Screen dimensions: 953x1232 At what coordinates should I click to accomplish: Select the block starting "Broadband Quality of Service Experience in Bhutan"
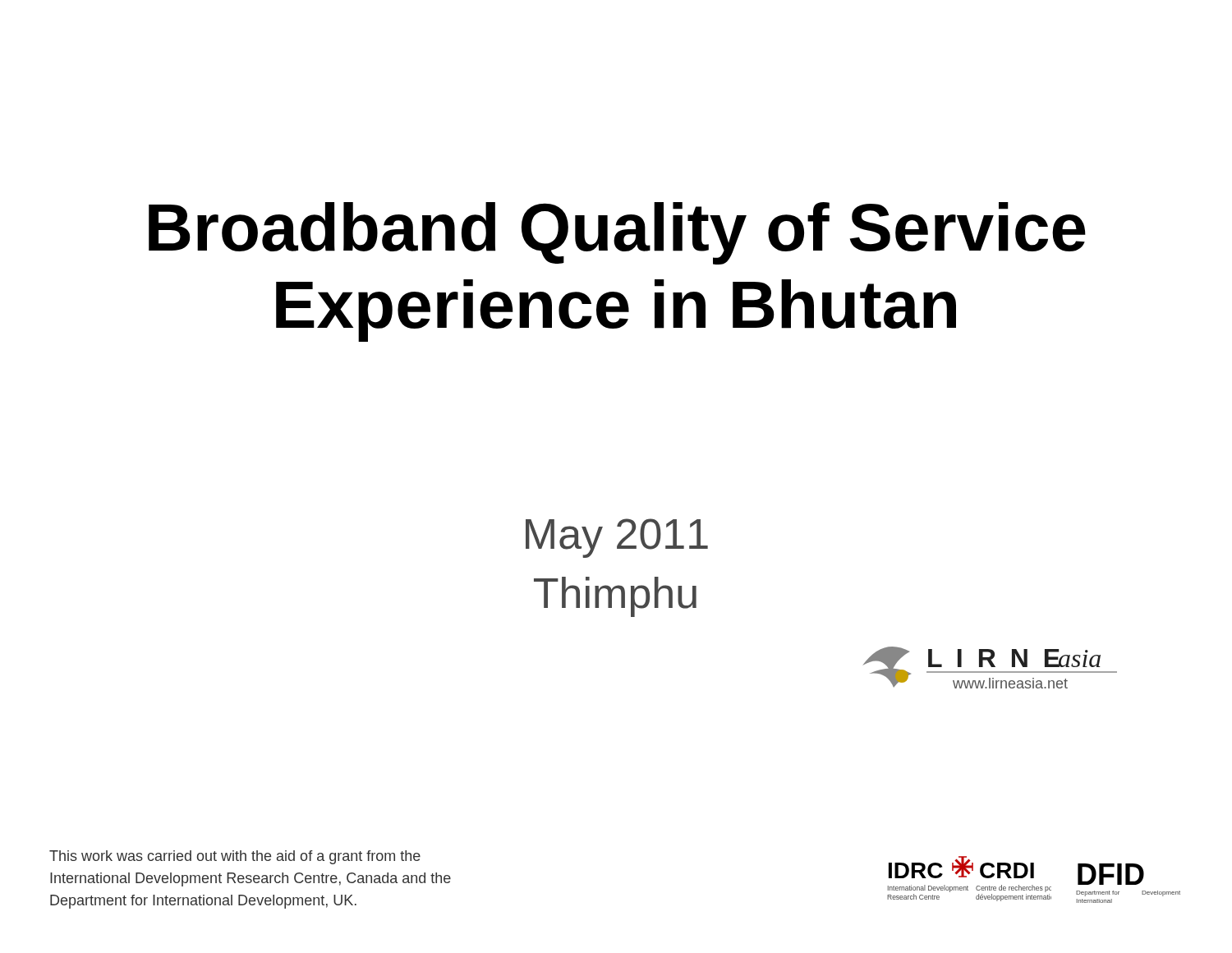tap(616, 266)
